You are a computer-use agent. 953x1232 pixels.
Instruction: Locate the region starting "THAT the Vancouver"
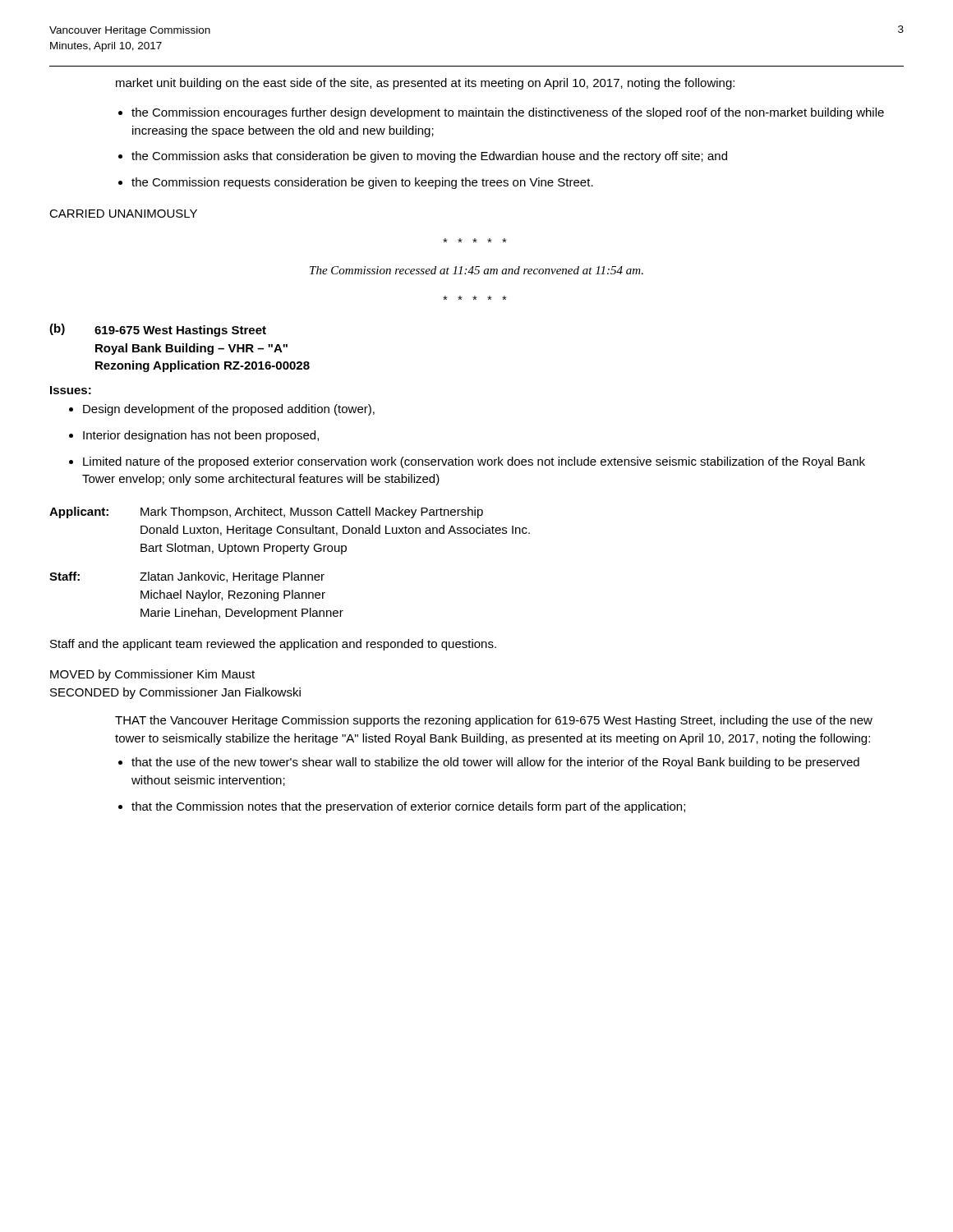pos(494,729)
